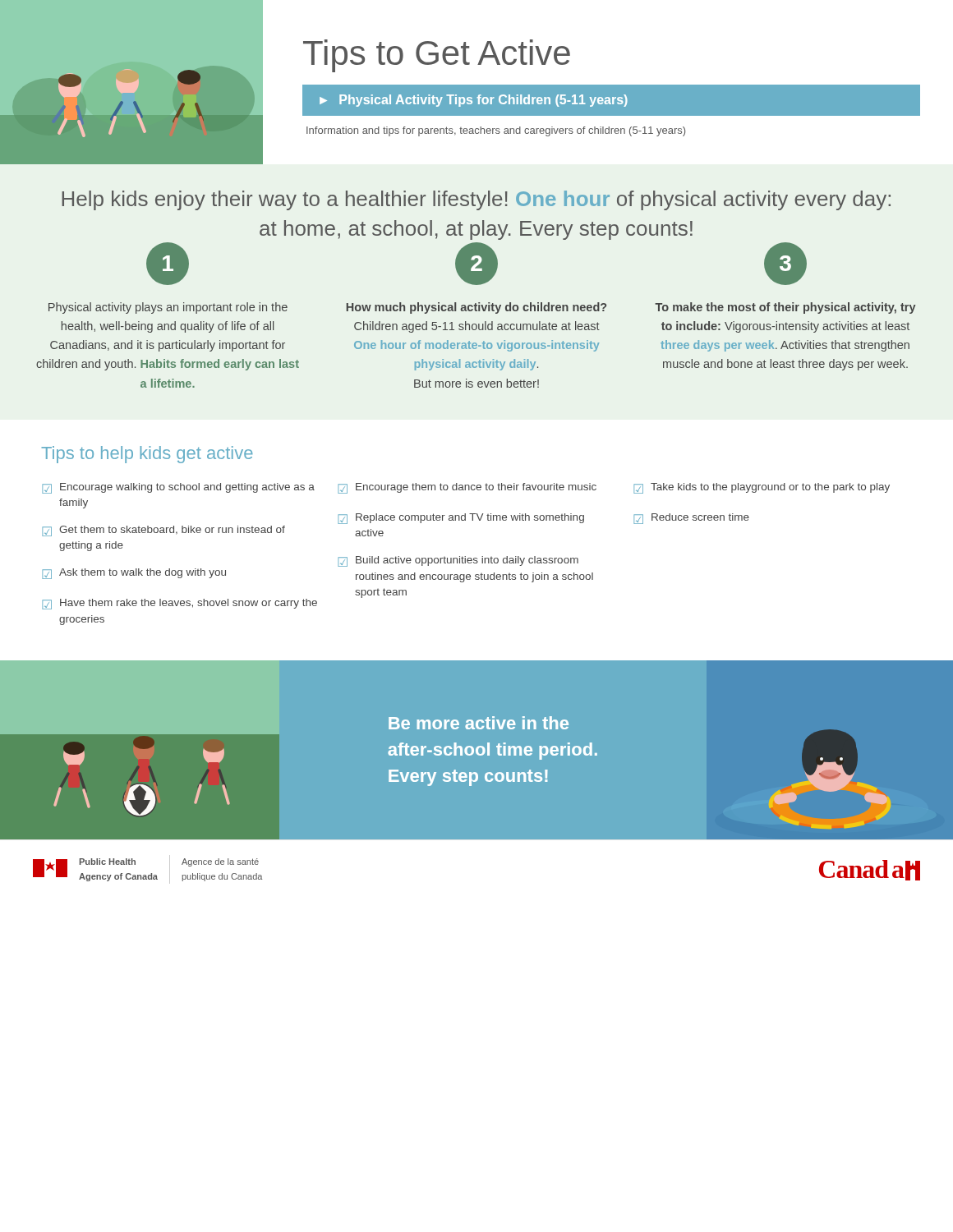Screen dimensions: 1232x953
Task: Locate the text block that says "Be more active in theafter-school time period.Every step"
Action: 493,750
